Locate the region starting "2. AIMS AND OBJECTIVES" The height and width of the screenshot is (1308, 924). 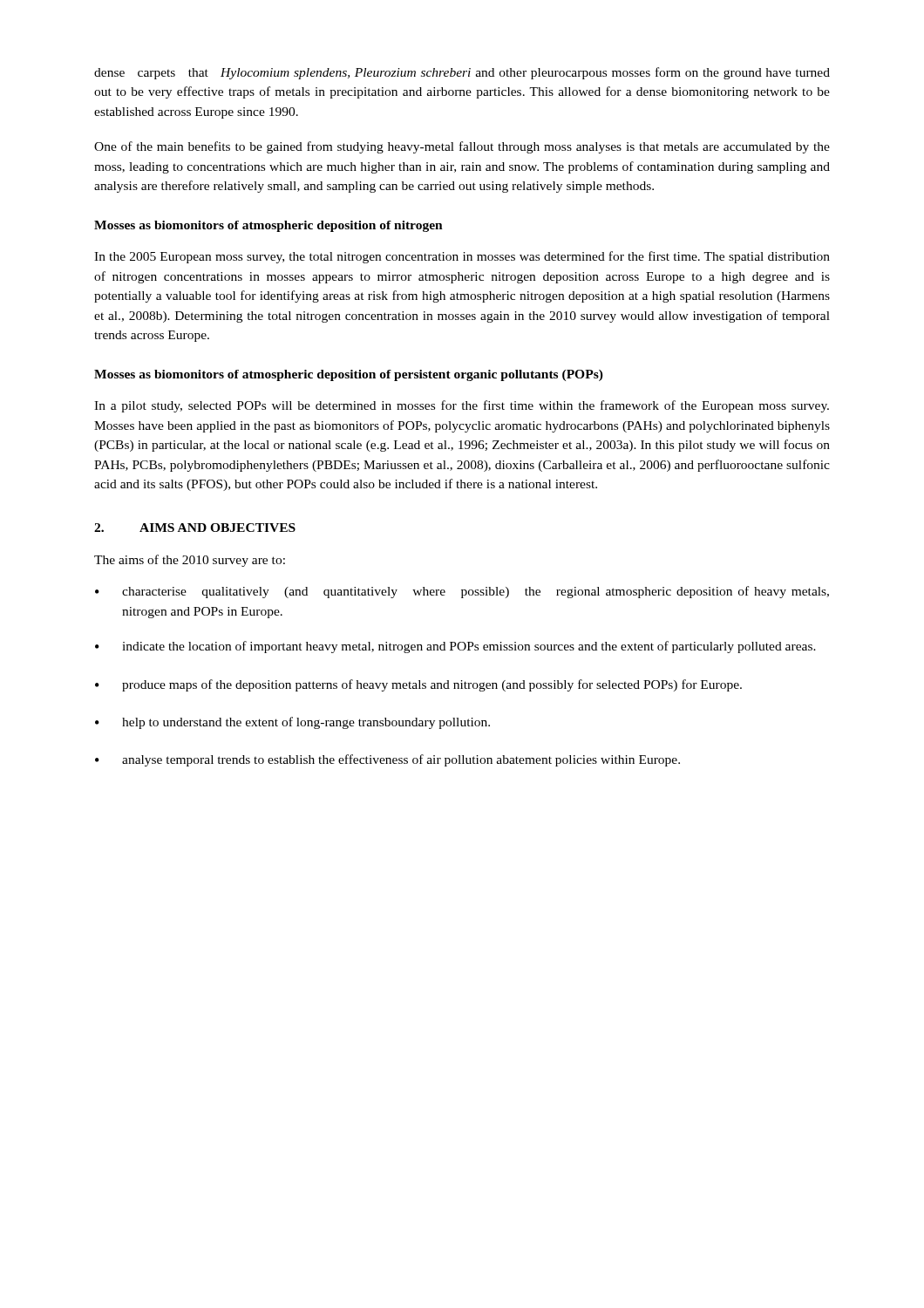pyautogui.click(x=195, y=528)
